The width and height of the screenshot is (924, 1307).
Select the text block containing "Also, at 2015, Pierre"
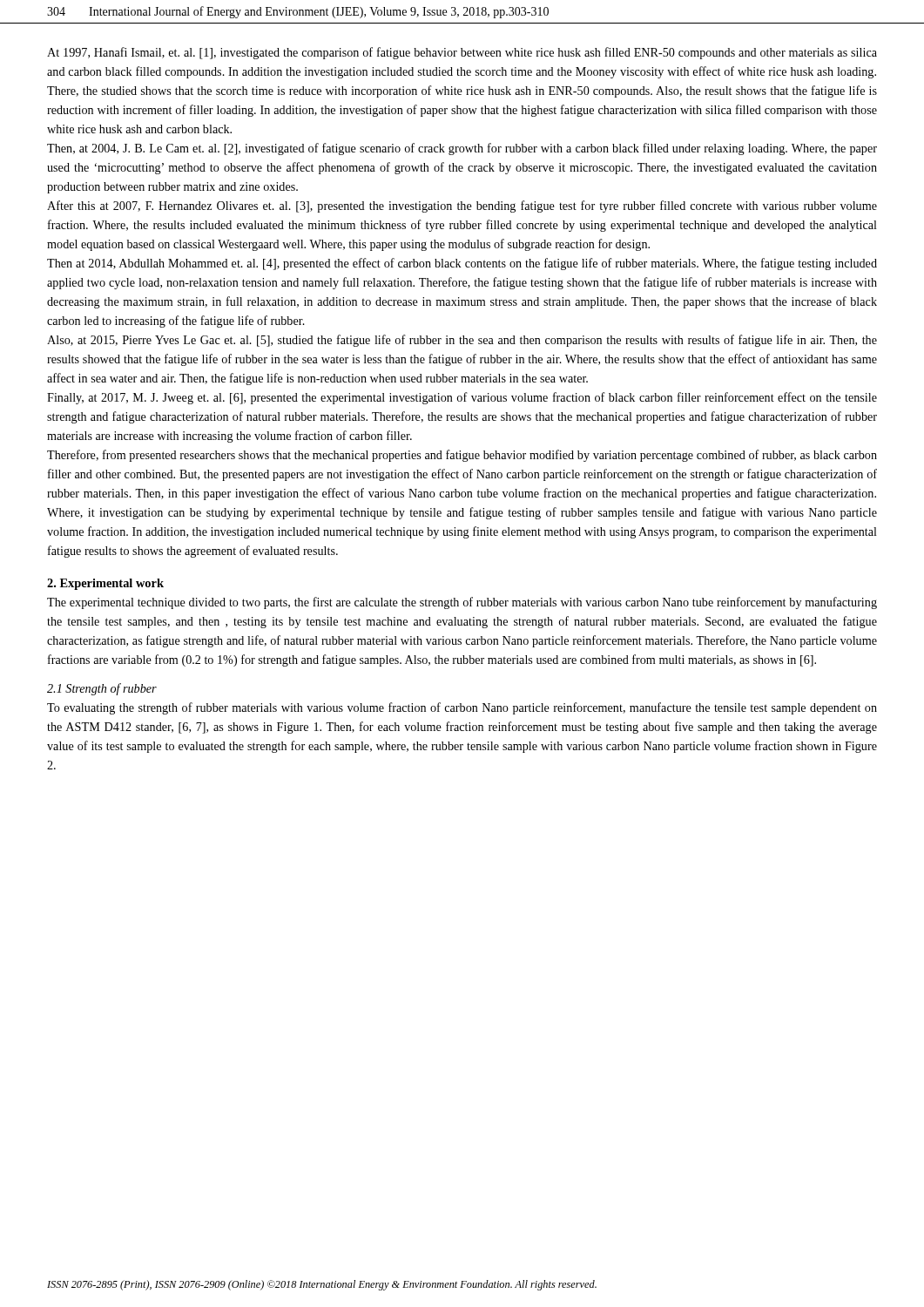point(462,359)
